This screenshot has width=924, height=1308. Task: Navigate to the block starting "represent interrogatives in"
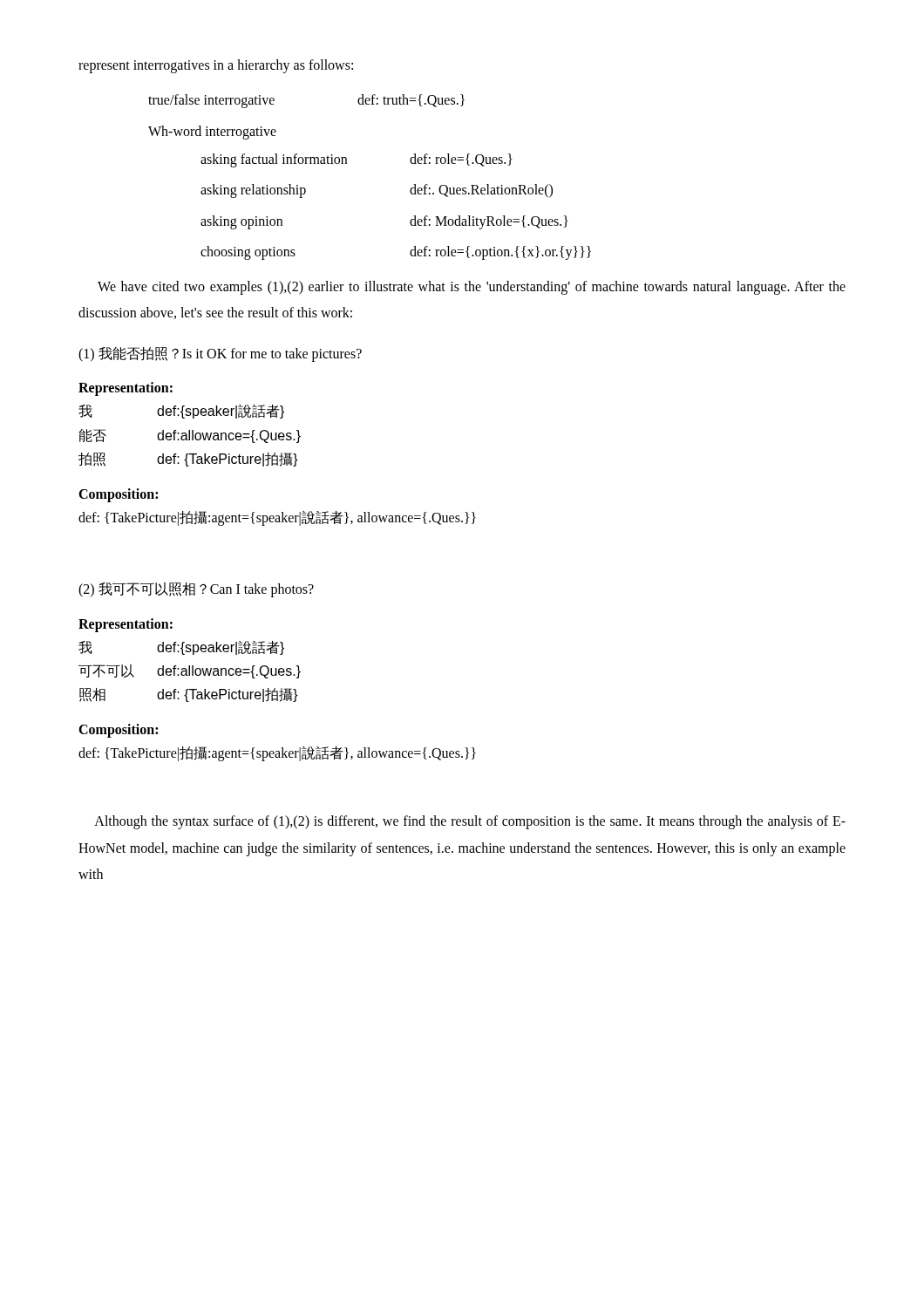point(216,65)
